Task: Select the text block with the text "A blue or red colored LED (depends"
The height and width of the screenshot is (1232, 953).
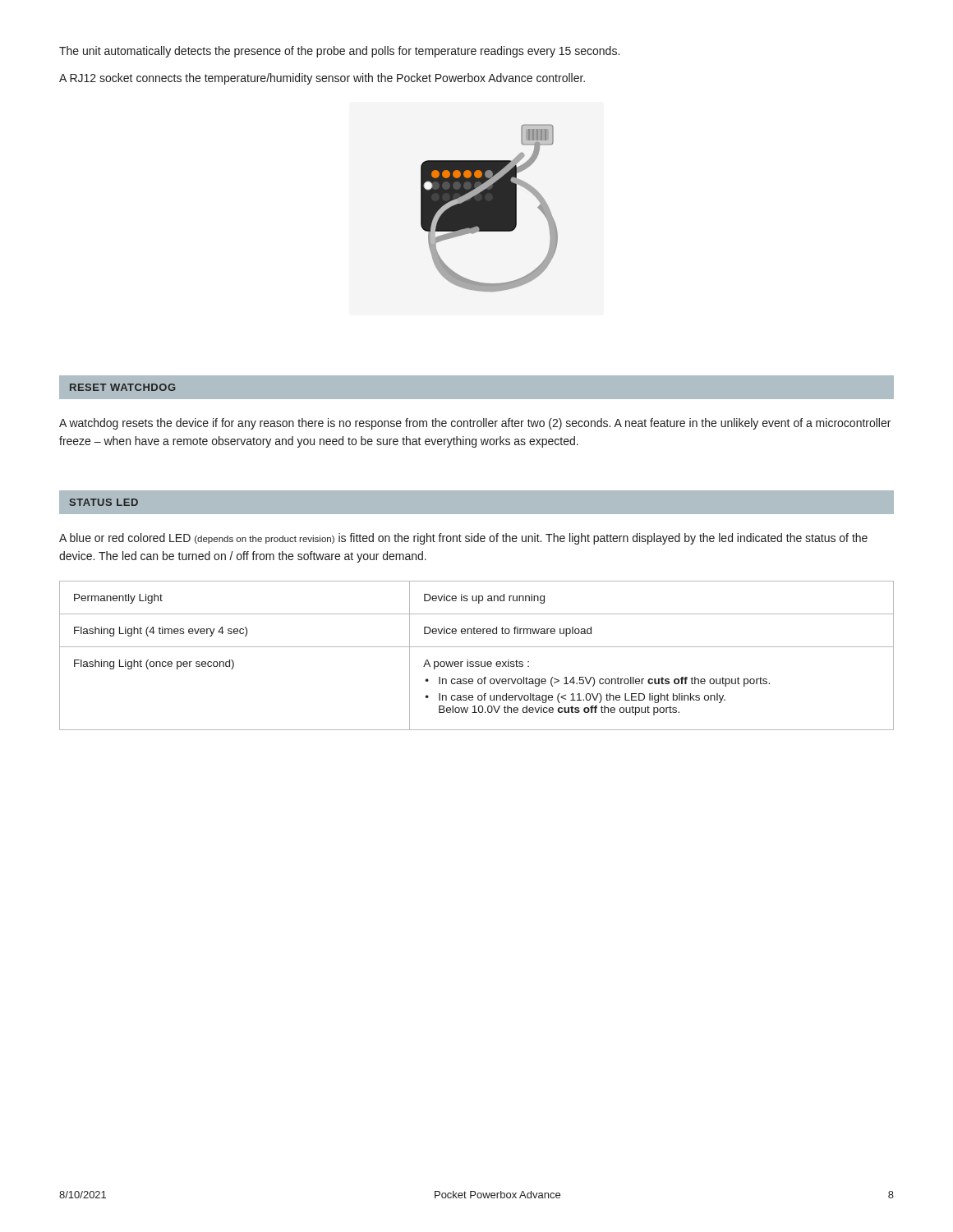Action: point(464,547)
